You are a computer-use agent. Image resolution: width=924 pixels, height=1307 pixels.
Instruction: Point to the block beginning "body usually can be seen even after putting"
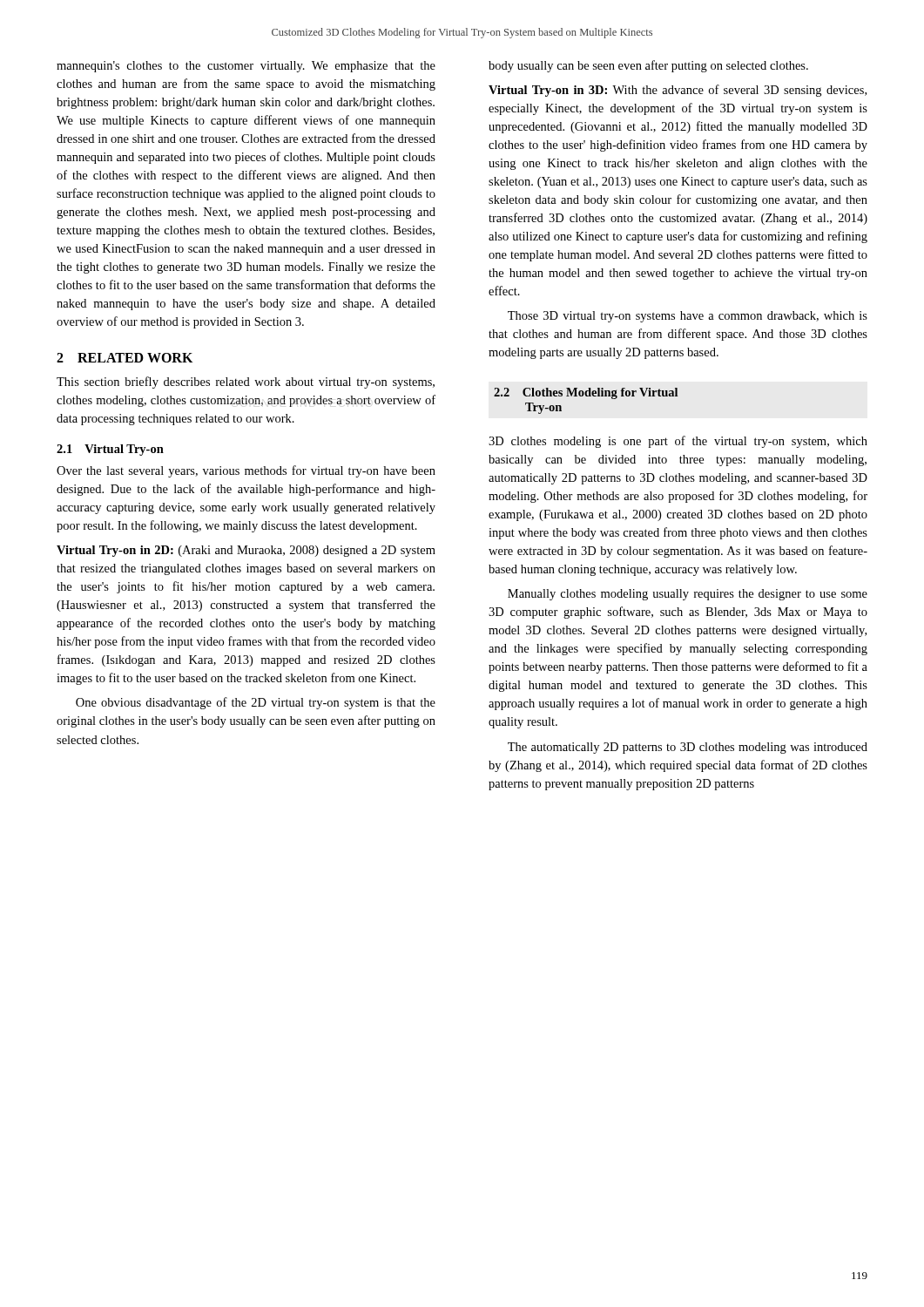(678, 66)
